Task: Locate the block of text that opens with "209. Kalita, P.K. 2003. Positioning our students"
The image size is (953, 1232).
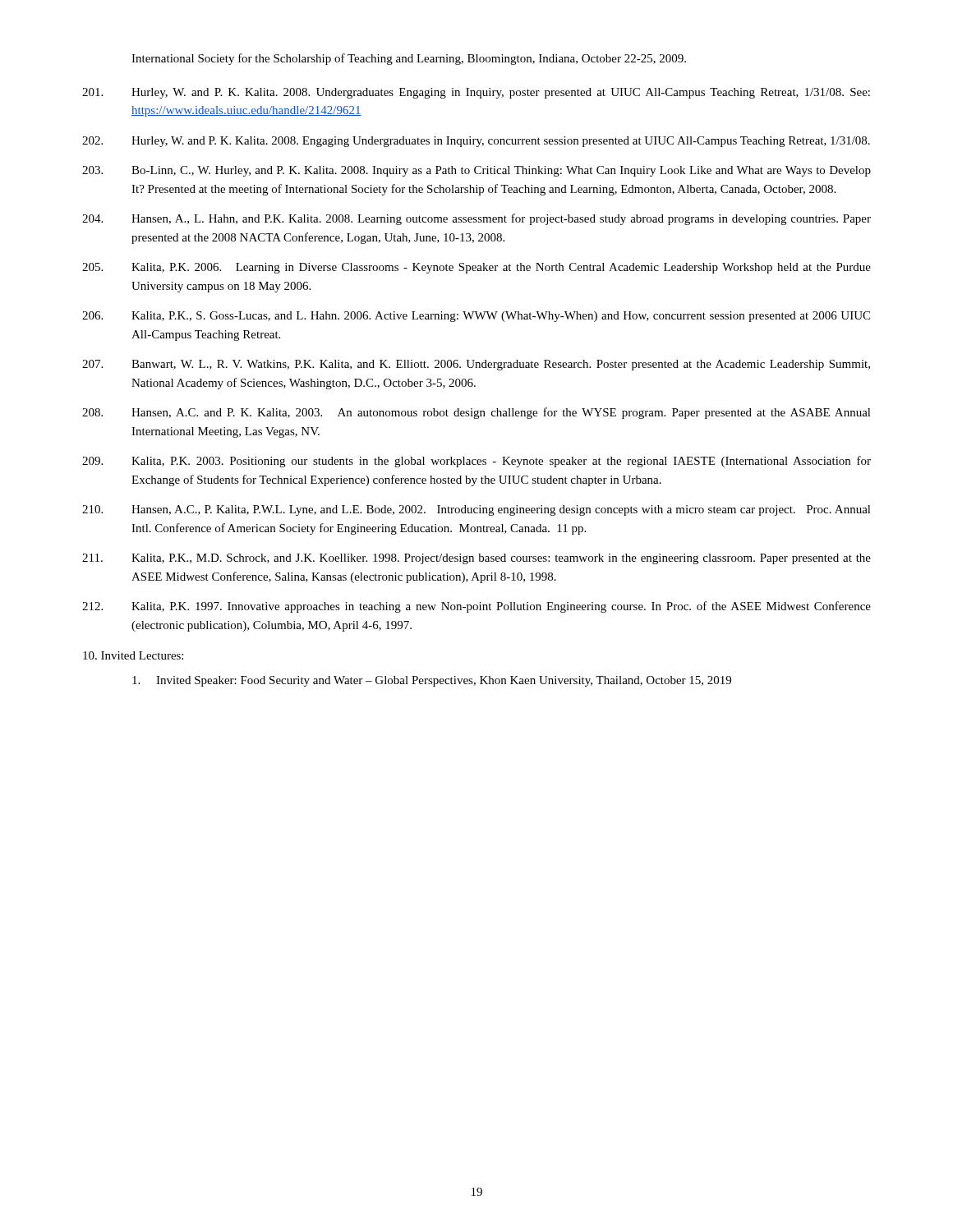Action: [x=476, y=470]
